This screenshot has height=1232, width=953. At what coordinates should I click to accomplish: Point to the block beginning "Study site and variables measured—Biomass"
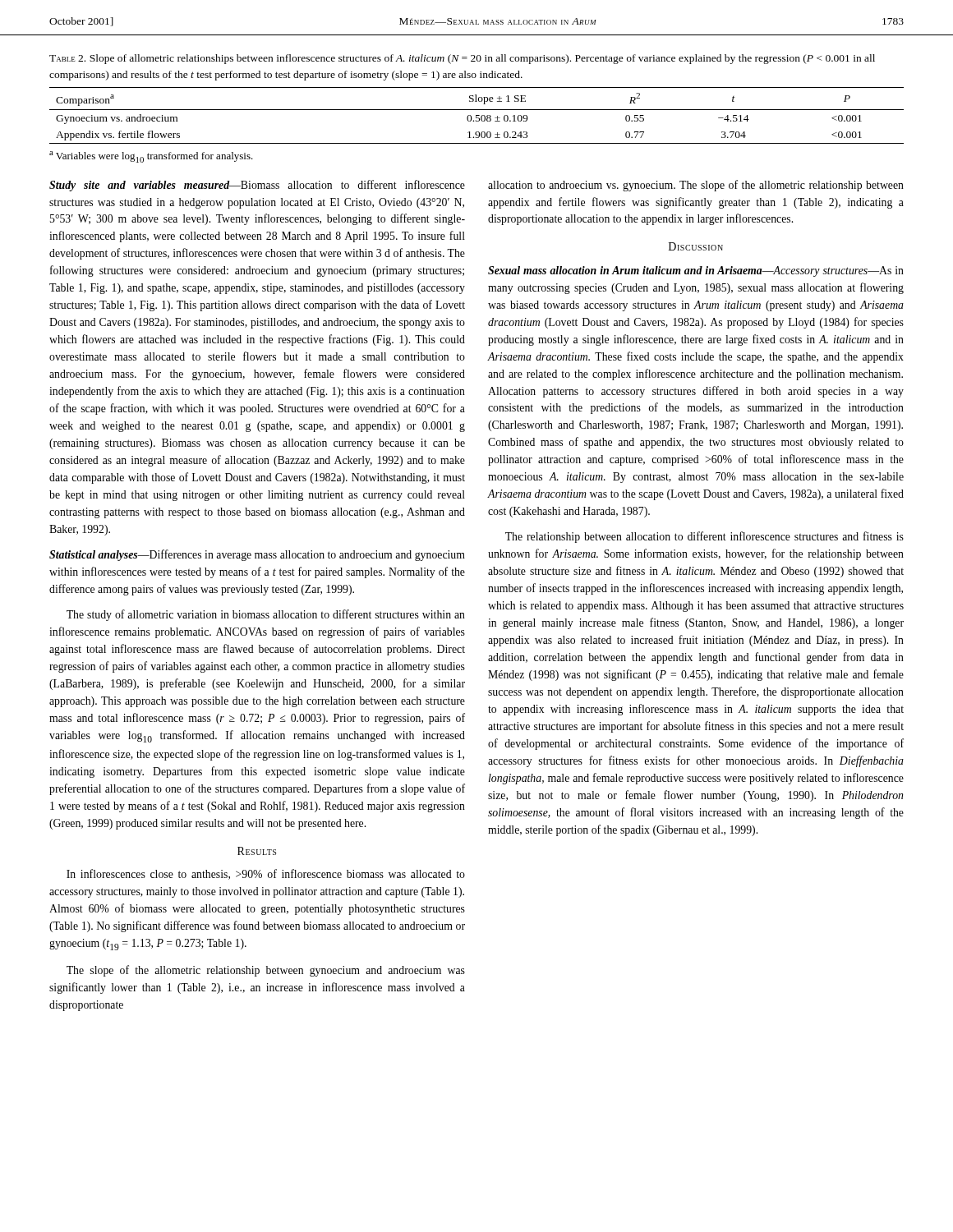[257, 358]
